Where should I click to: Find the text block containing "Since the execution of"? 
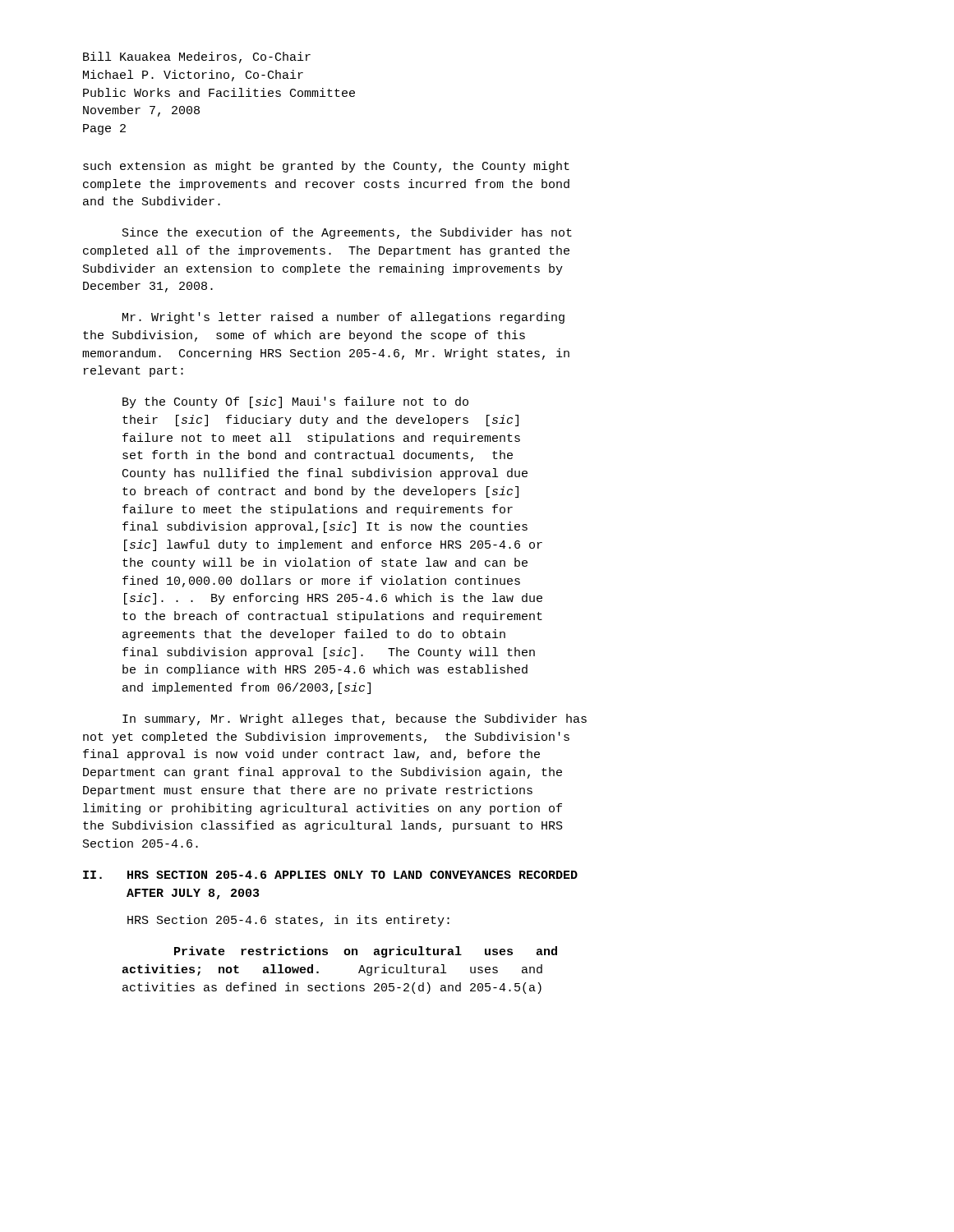pyautogui.click(x=327, y=260)
